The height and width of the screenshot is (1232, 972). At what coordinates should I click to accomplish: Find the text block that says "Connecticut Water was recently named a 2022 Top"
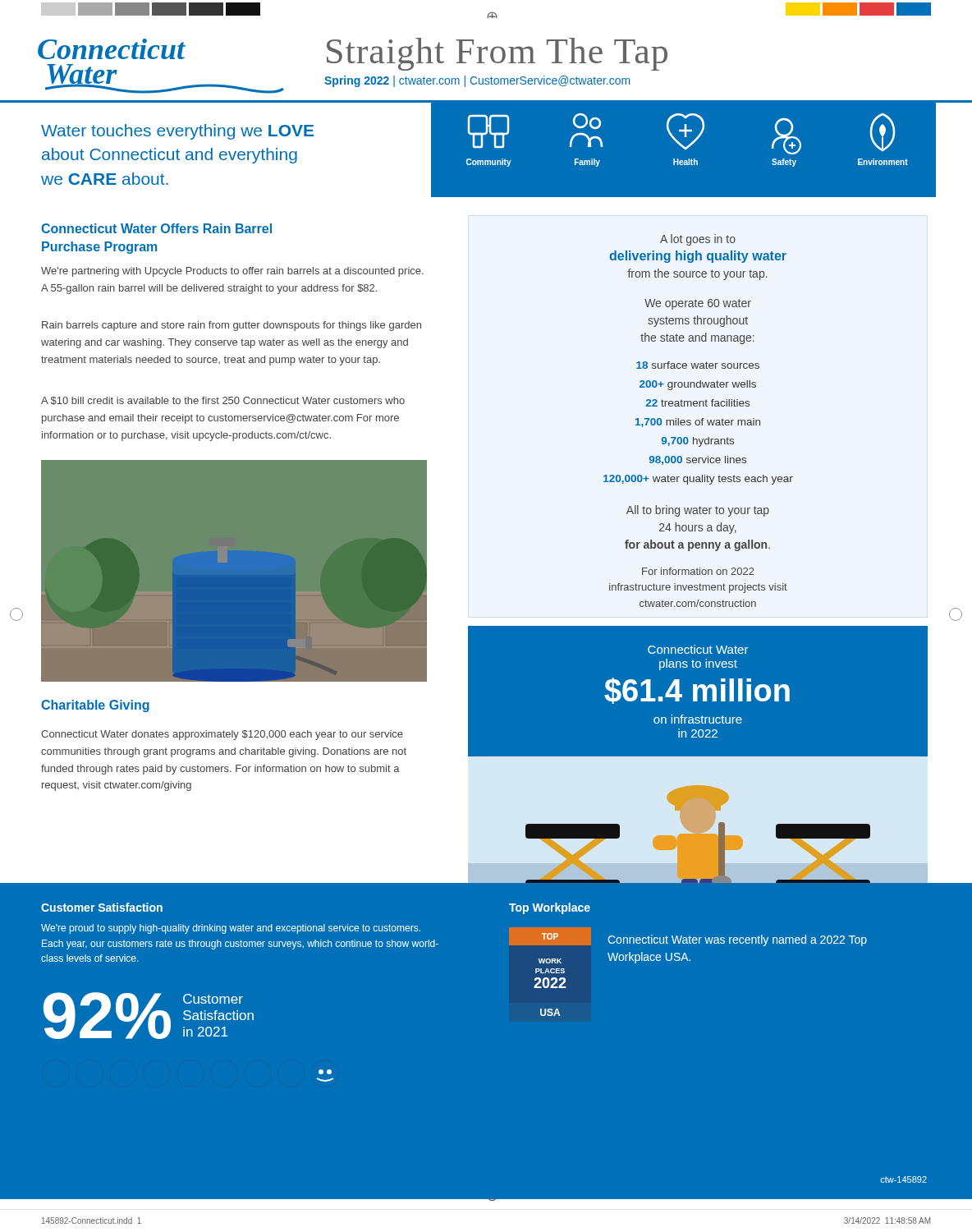[x=737, y=948]
